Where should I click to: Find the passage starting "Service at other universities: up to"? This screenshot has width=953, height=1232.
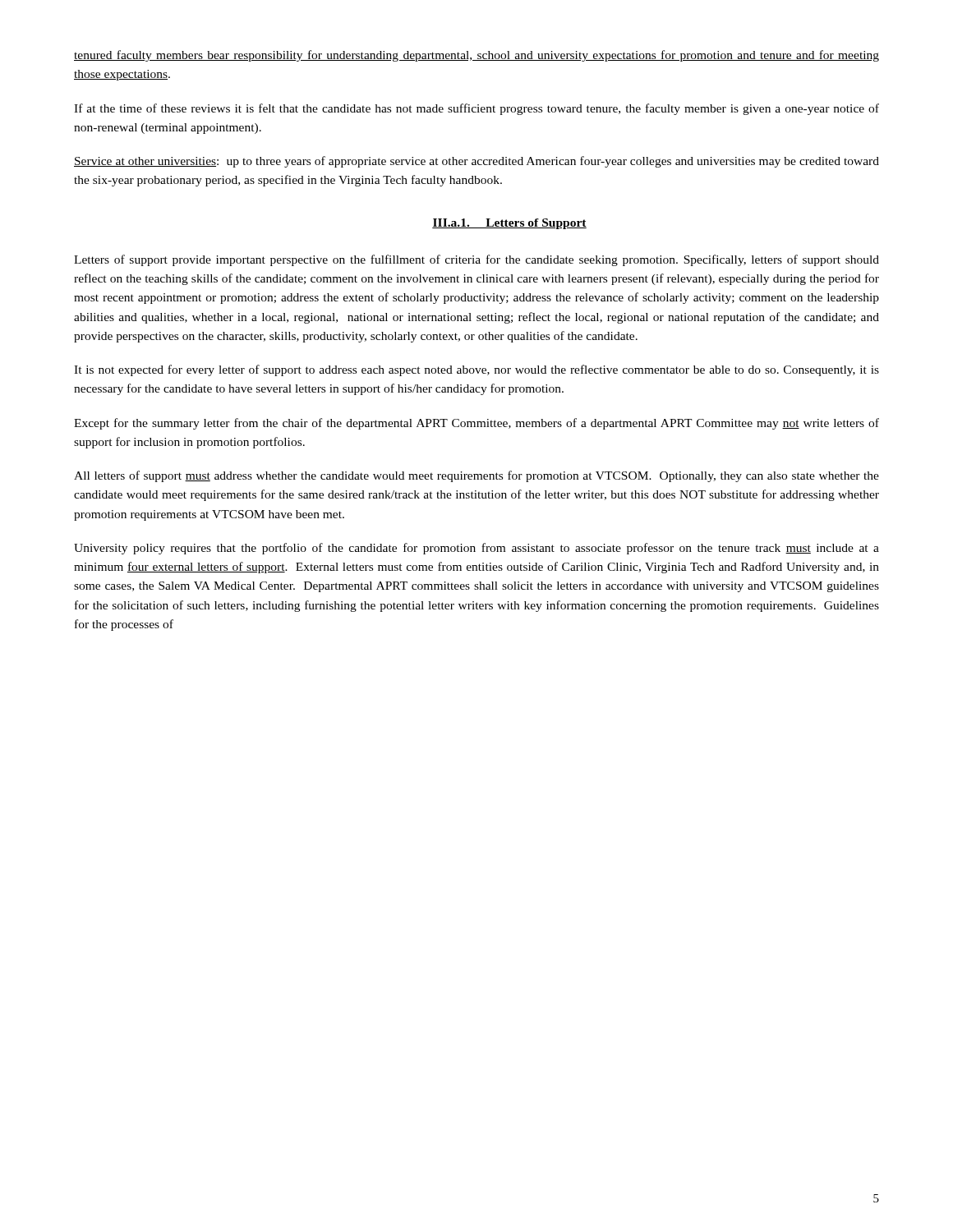[476, 170]
